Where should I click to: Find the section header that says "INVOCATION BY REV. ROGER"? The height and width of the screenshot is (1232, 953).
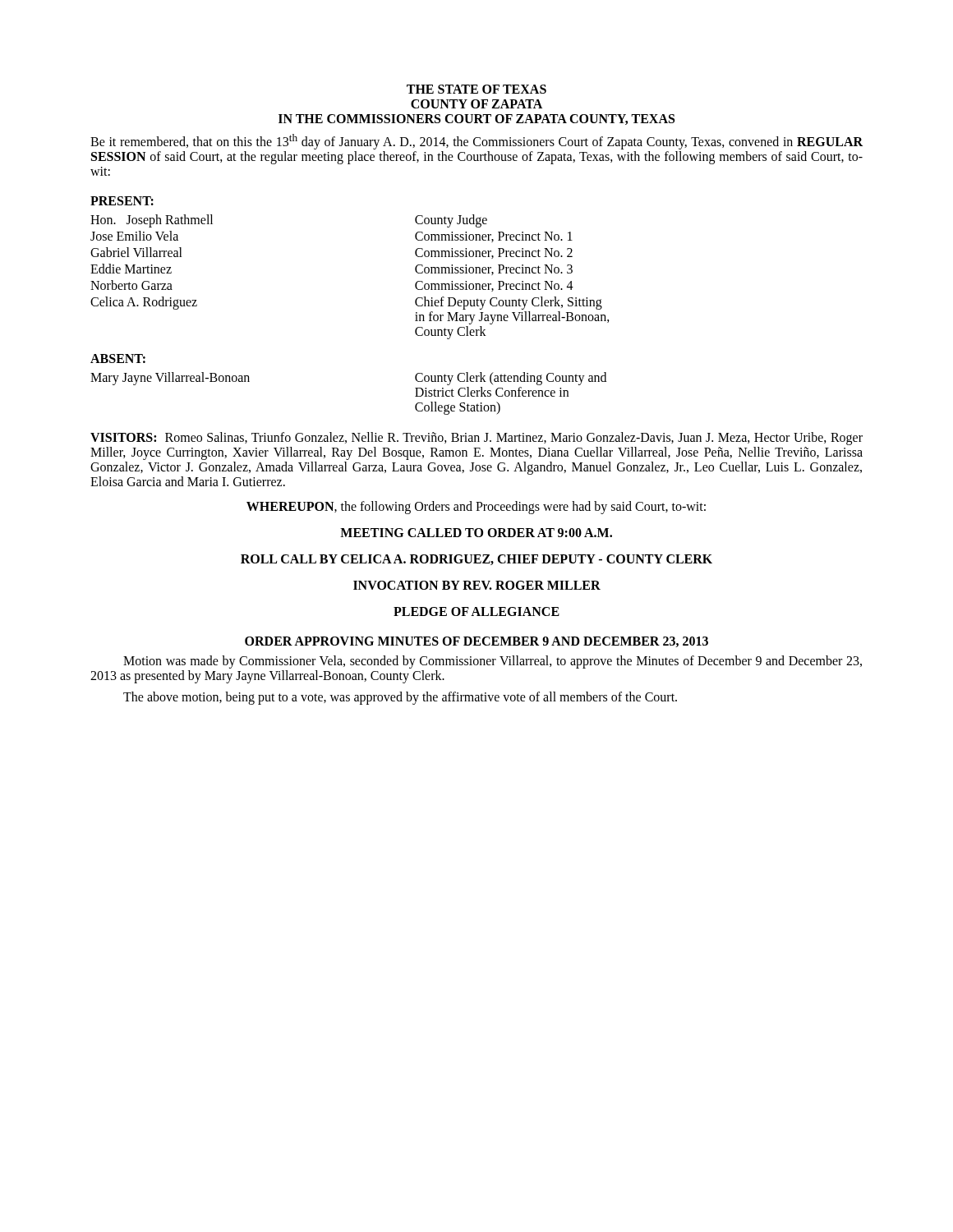click(x=476, y=586)
